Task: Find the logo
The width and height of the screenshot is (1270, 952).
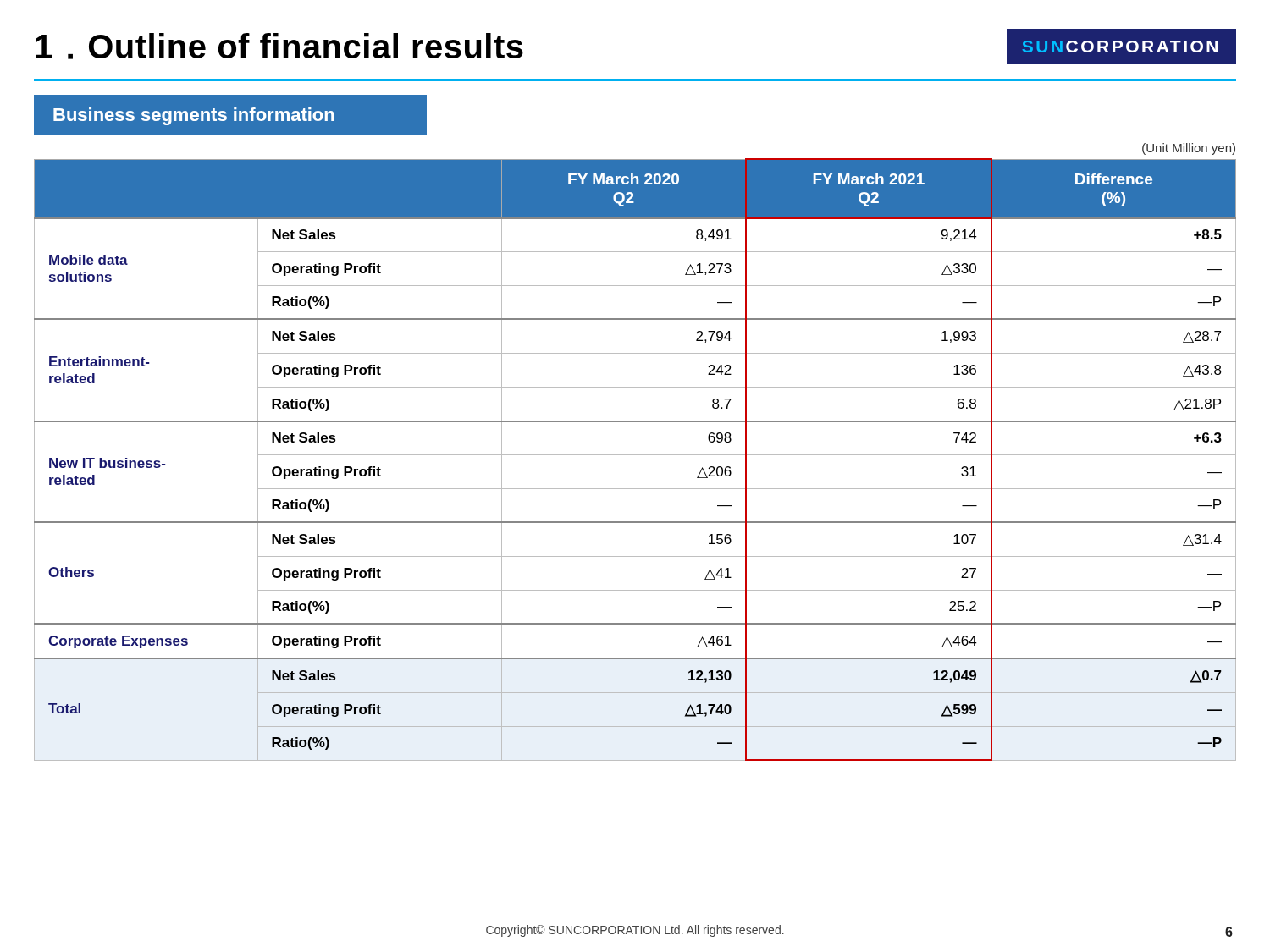Action: [x=1121, y=47]
